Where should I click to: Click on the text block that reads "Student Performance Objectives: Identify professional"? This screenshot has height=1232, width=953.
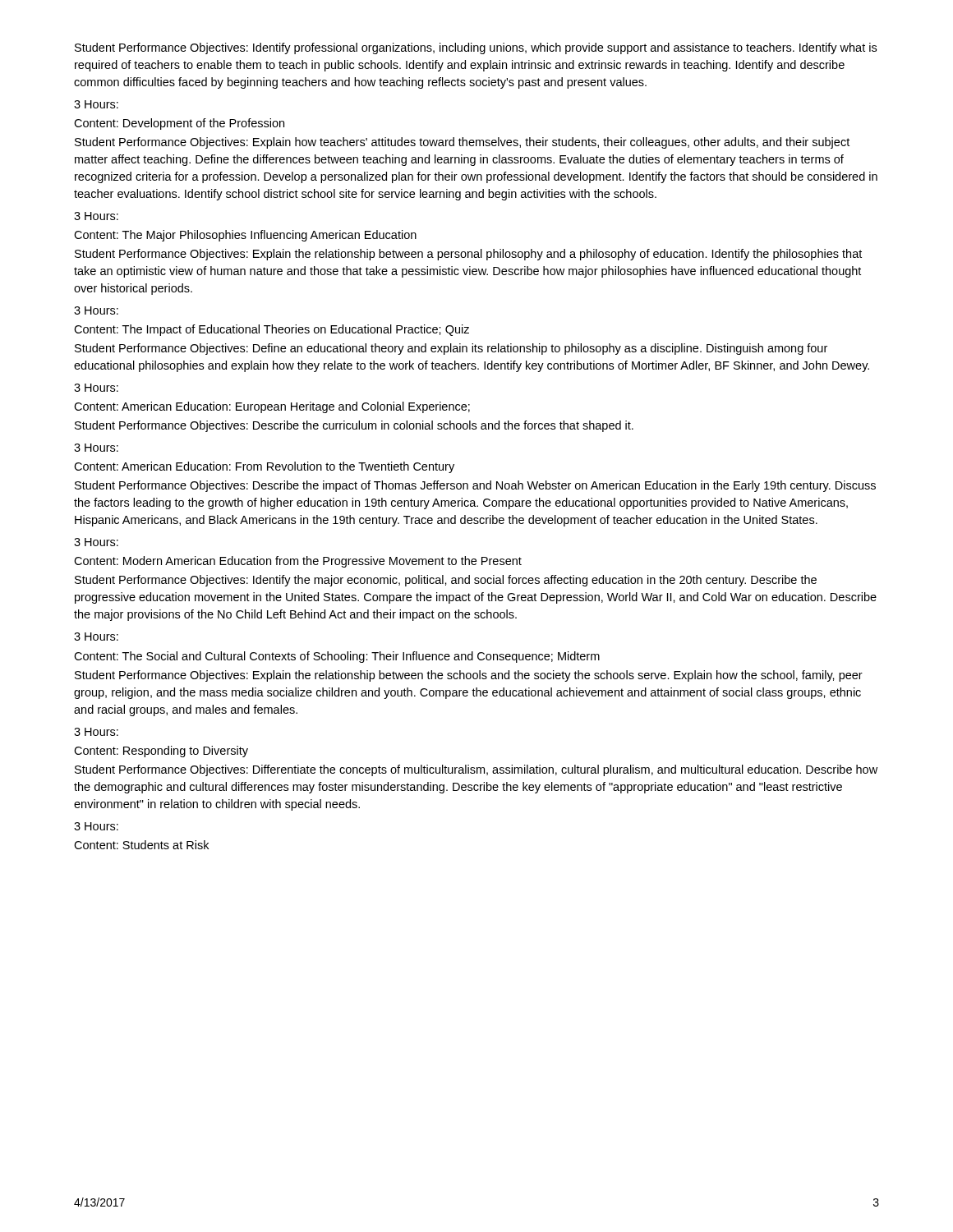pyautogui.click(x=476, y=65)
